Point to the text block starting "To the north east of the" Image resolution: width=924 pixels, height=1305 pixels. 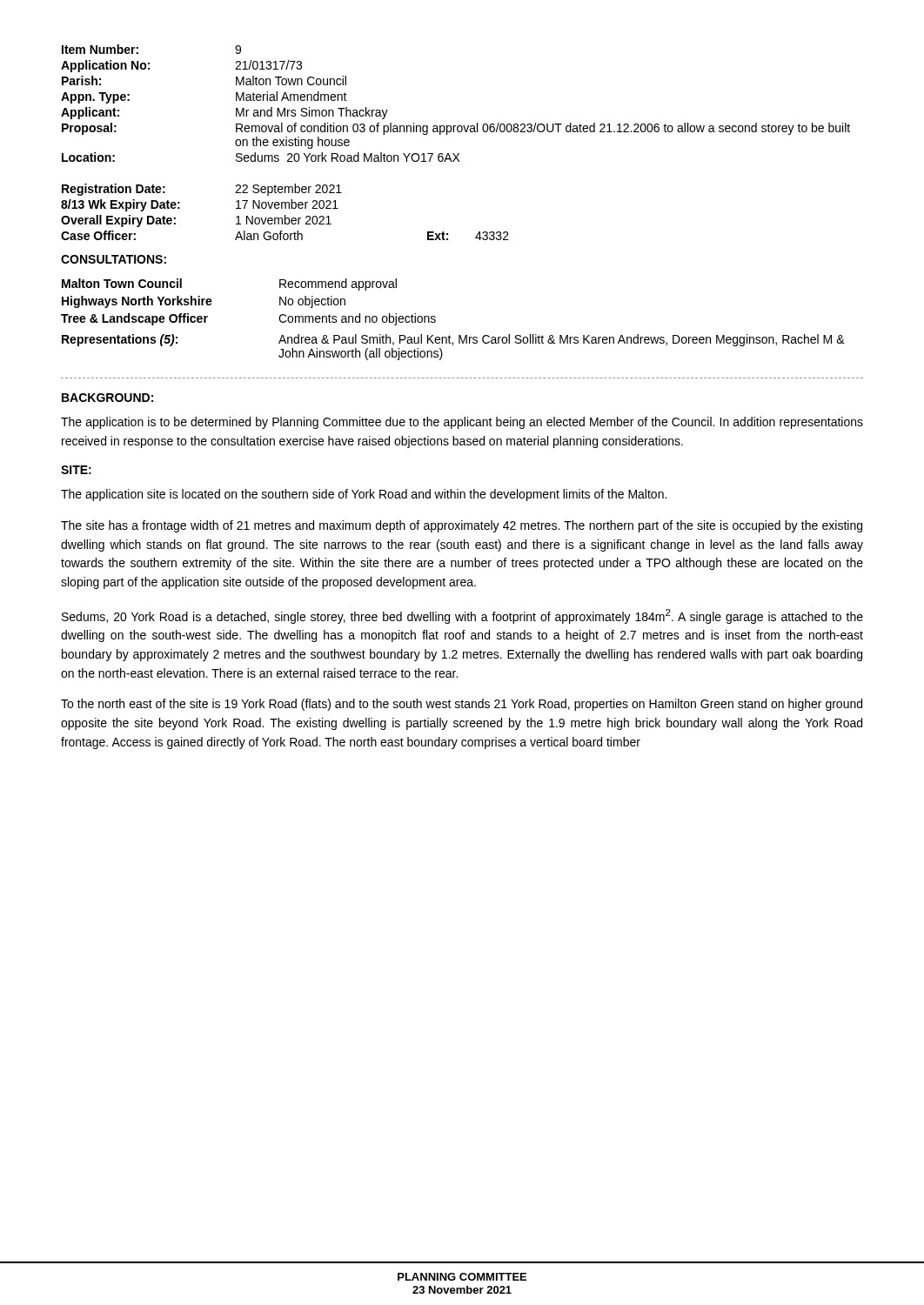coord(462,723)
